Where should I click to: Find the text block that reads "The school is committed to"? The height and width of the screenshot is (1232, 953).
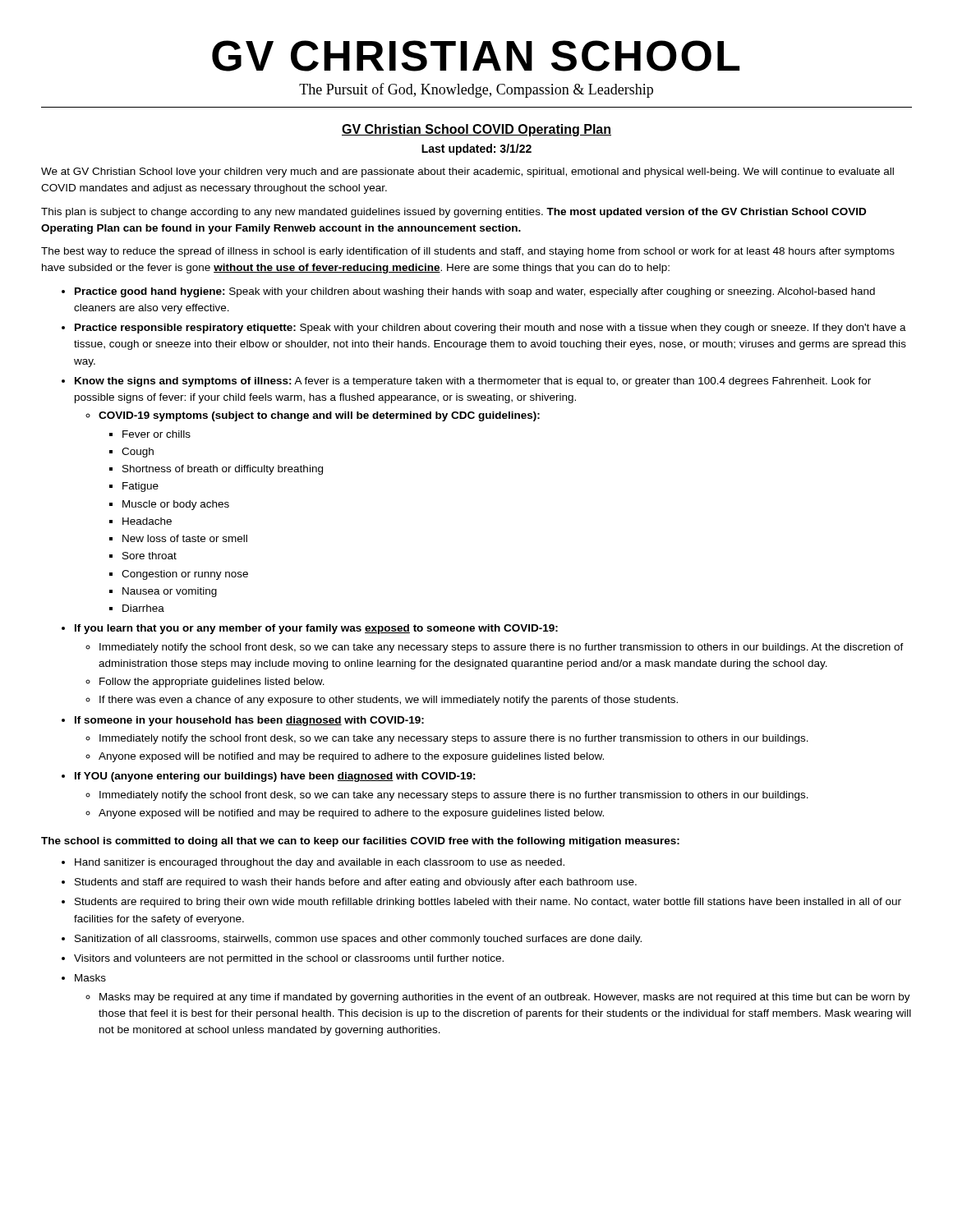click(476, 841)
